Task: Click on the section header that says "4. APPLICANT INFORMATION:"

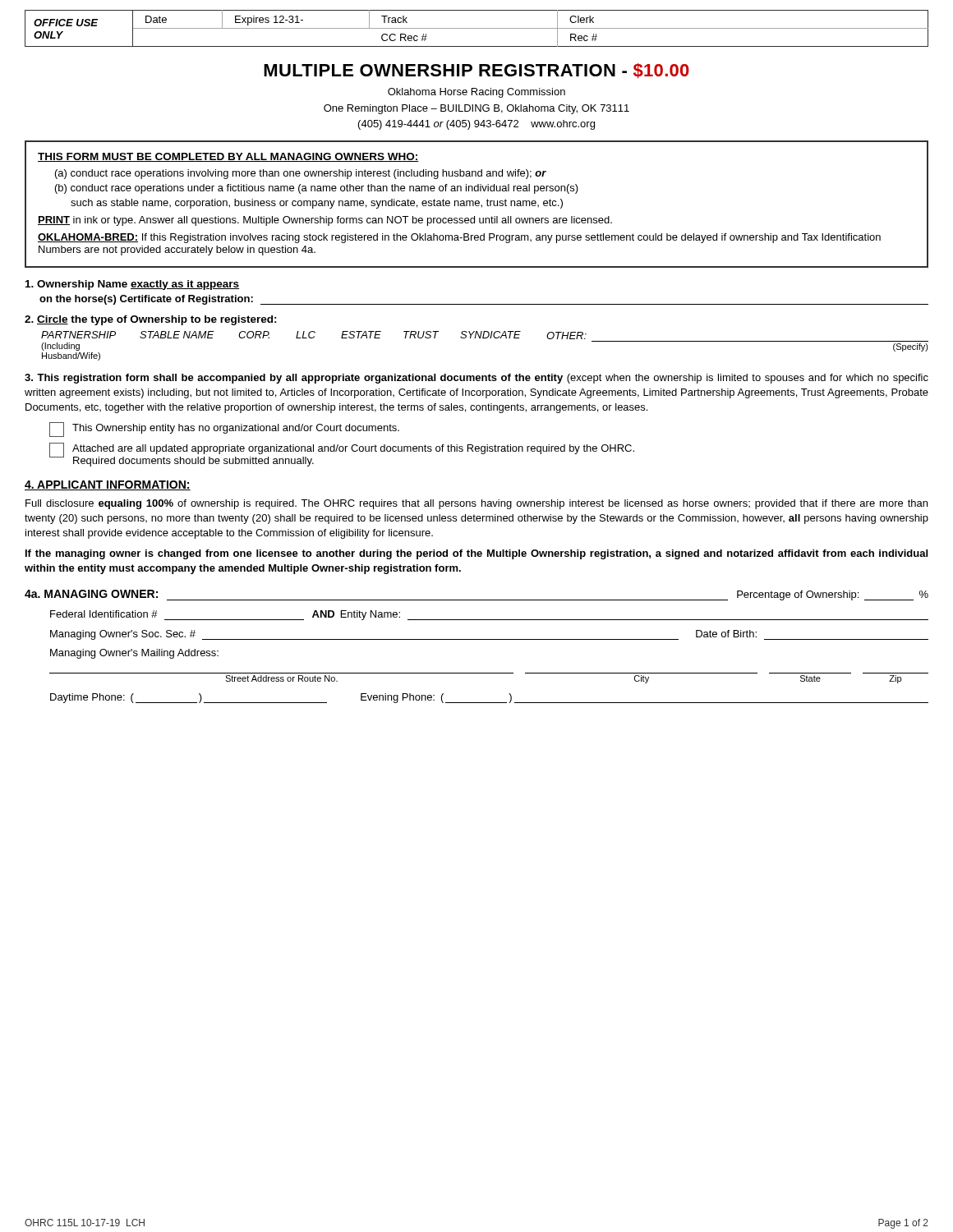Action: pyautogui.click(x=107, y=485)
